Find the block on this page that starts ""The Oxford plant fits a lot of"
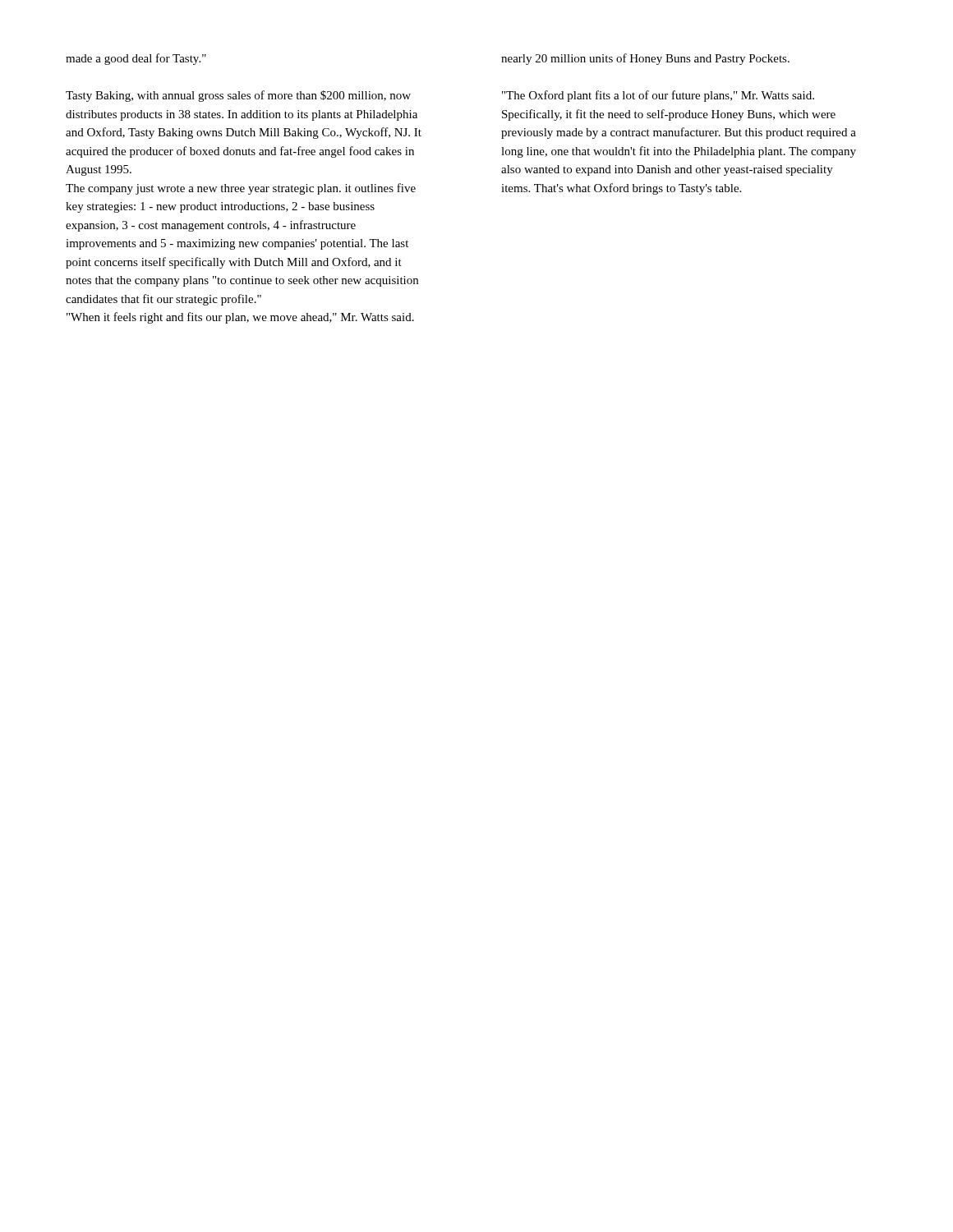 (679, 141)
